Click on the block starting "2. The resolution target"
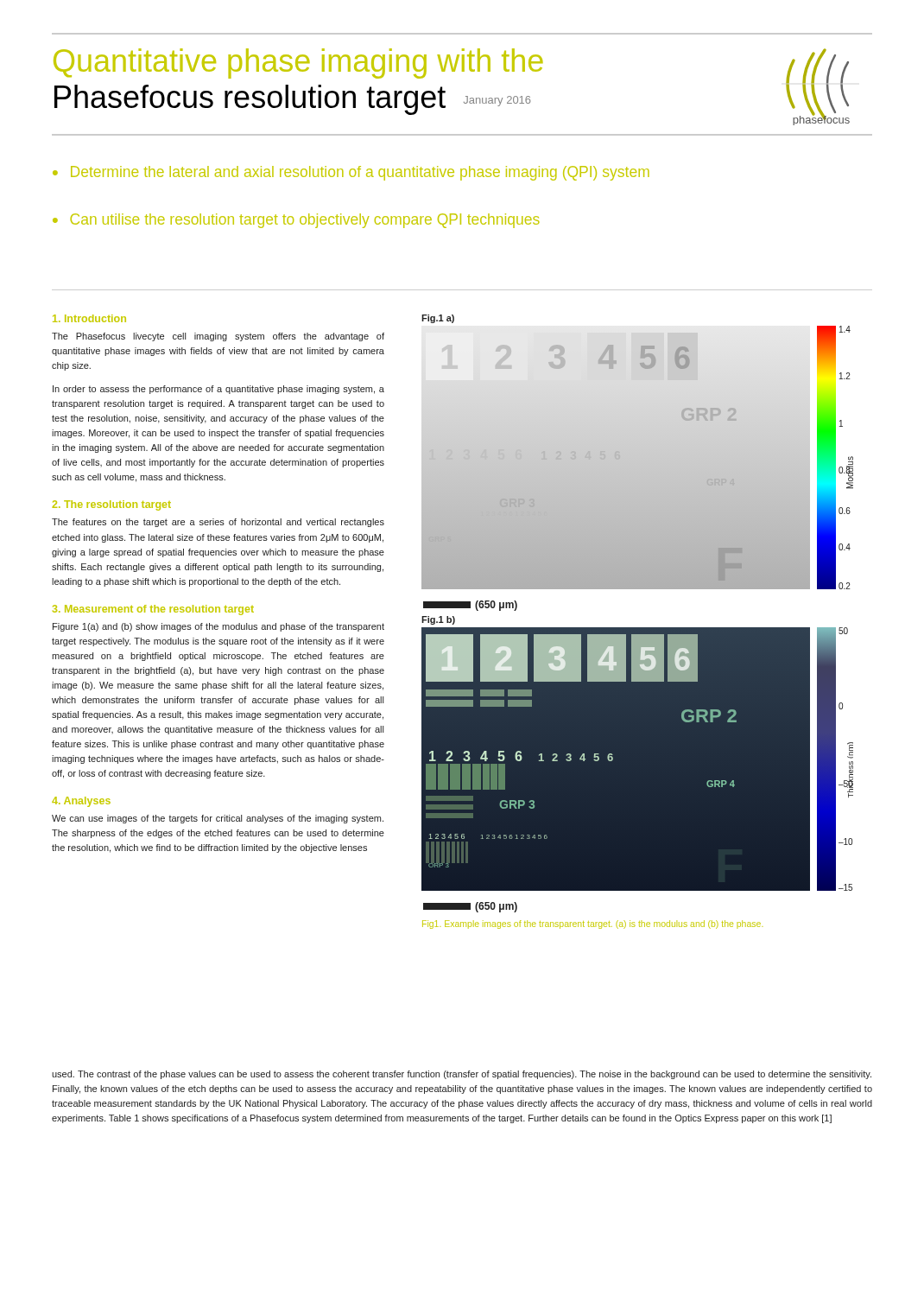 pos(112,505)
